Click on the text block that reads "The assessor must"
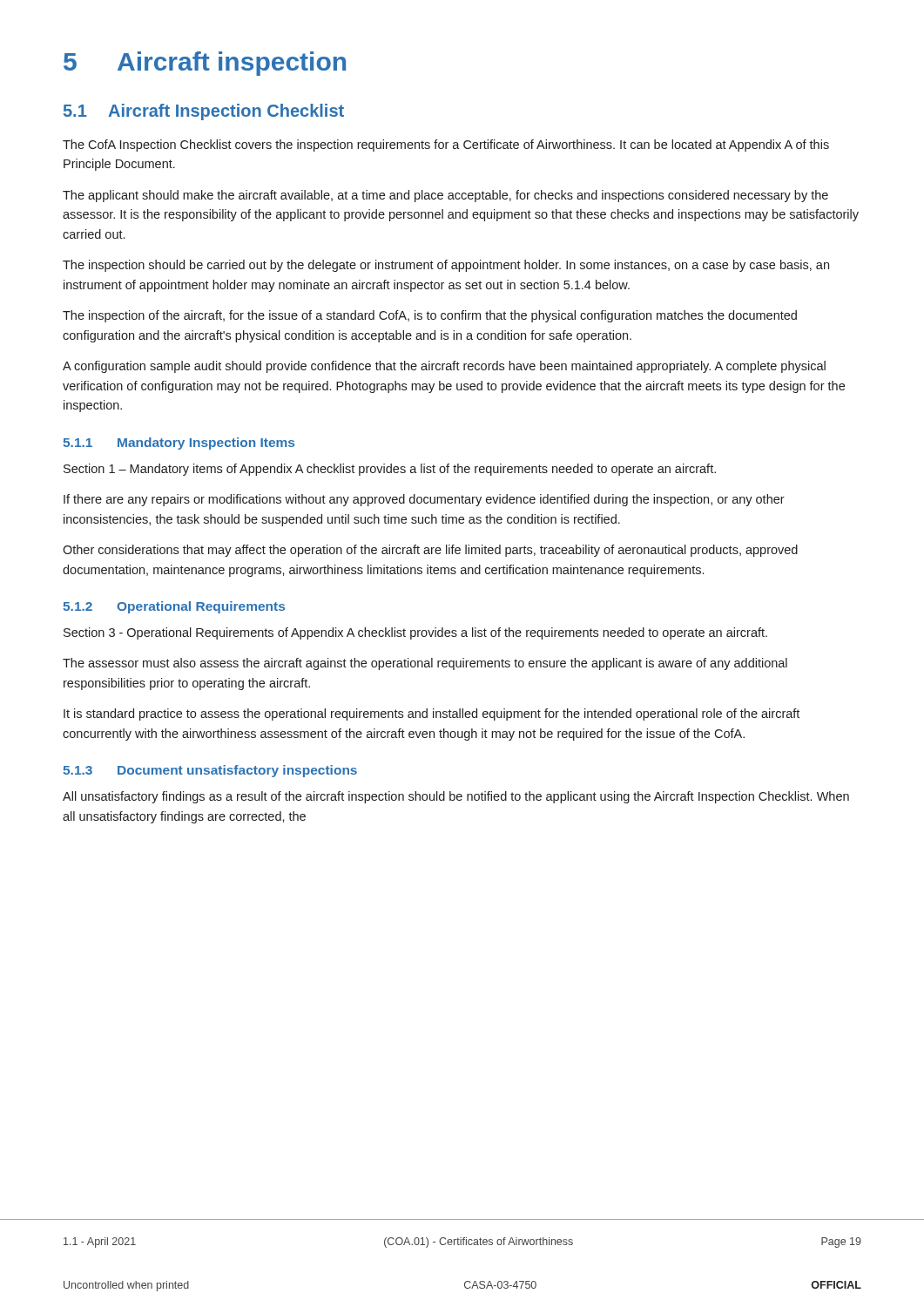This screenshot has height=1307, width=924. click(x=425, y=673)
